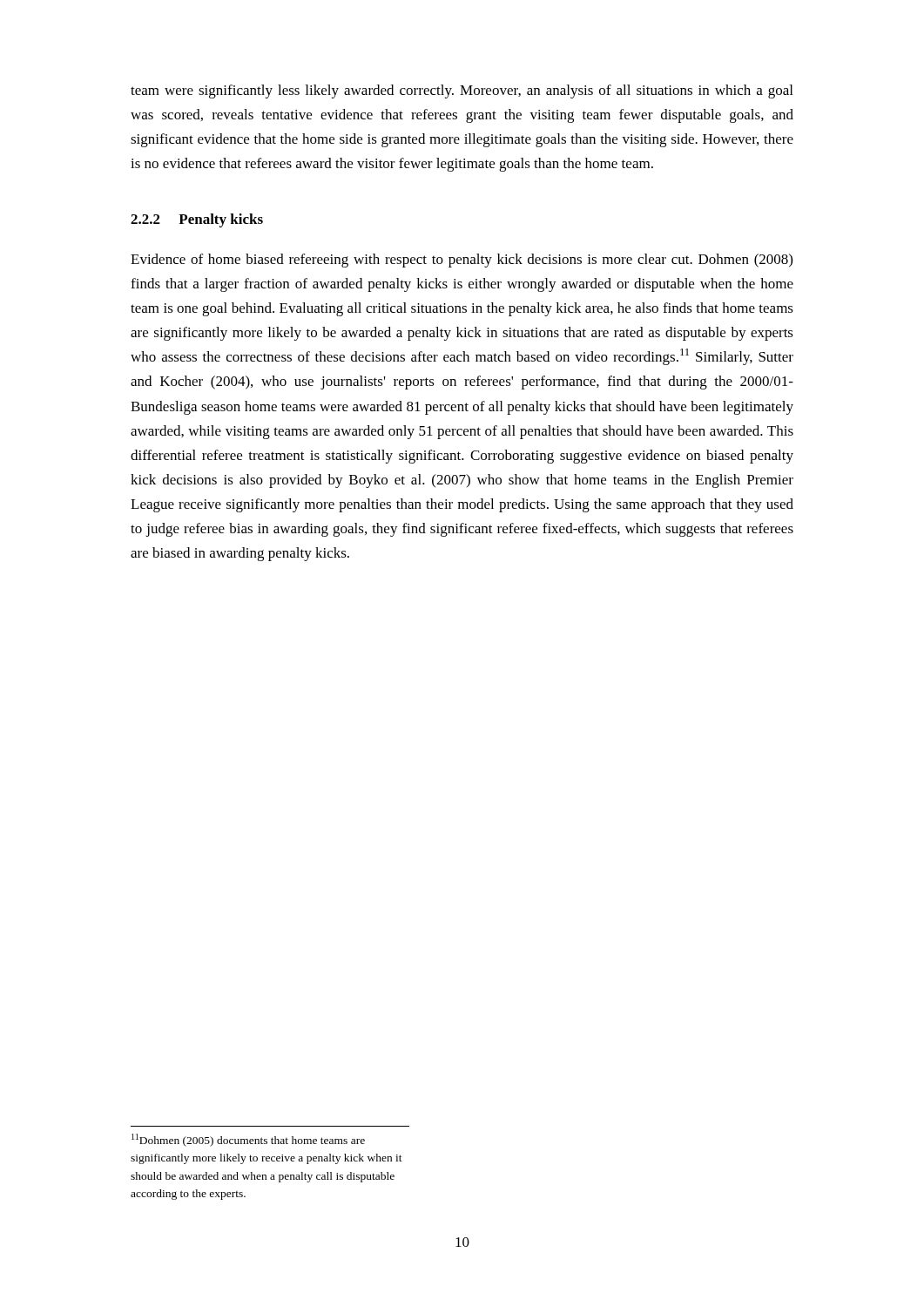Screen dimensions: 1307x924
Task: Find the block on this page that starts "11Dohmen (2005) documents that home teams are"
Action: tap(266, 1166)
